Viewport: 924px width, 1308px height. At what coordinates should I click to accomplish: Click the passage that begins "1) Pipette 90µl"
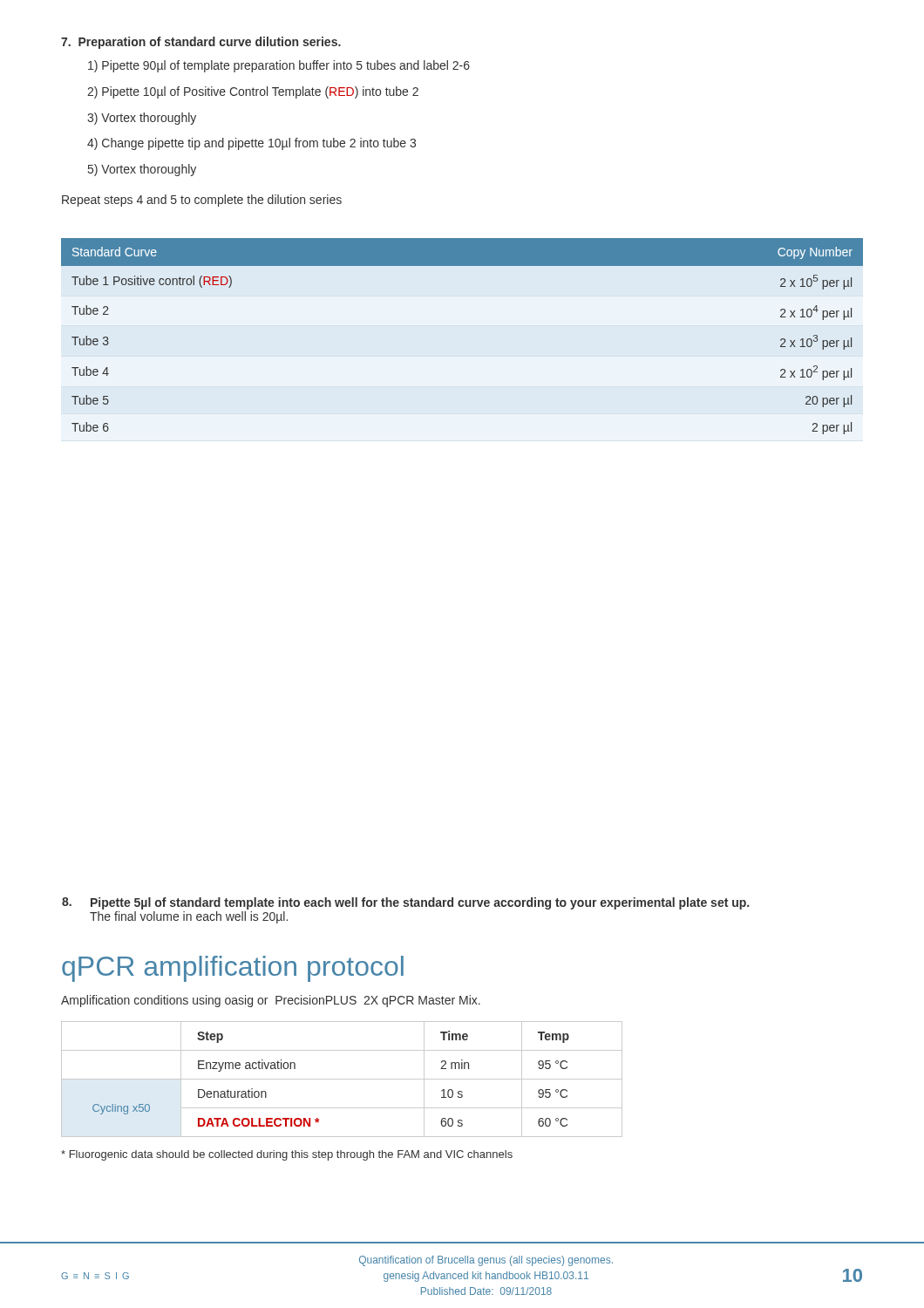(x=278, y=65)
